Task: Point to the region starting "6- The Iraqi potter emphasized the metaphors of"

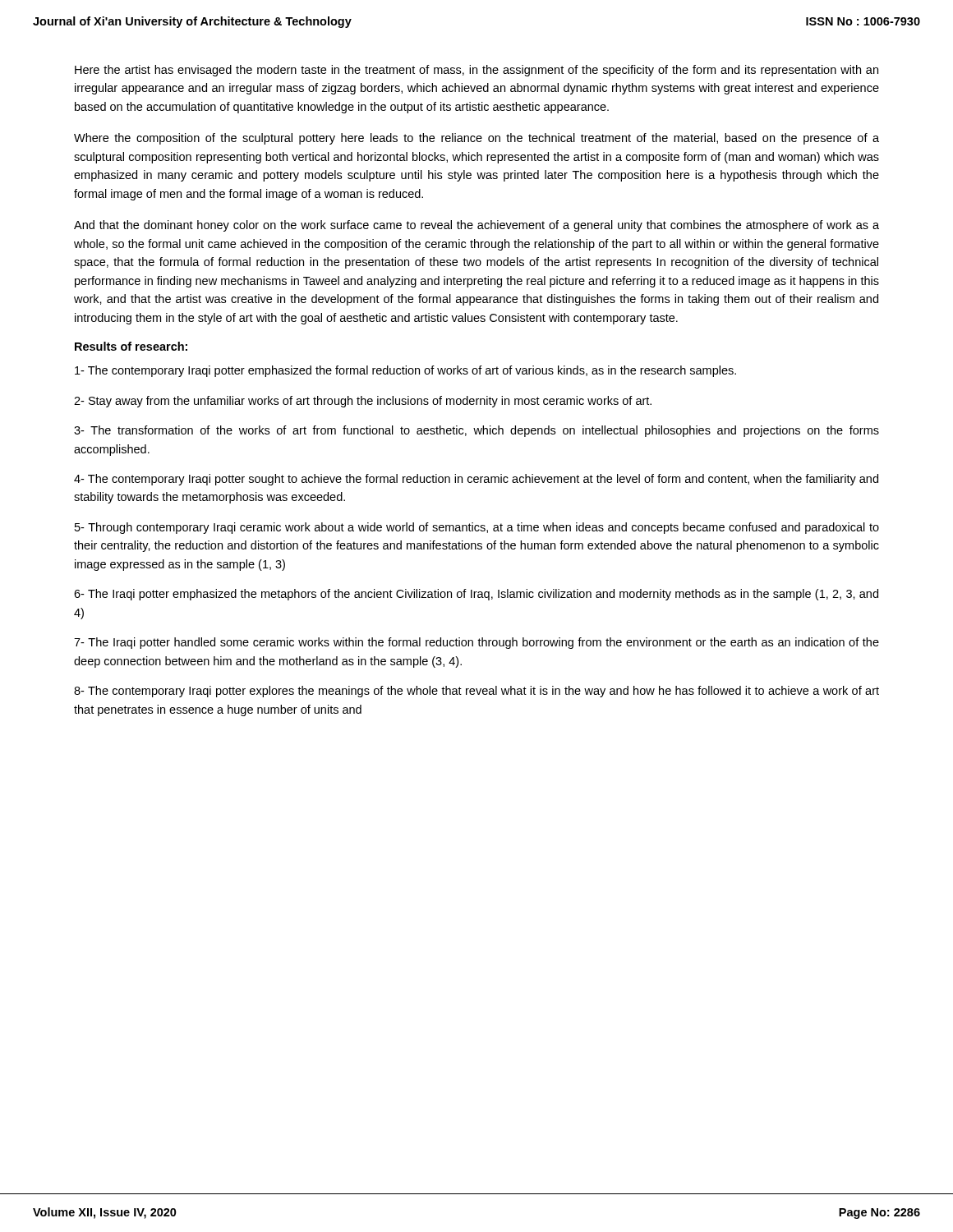Action: point(476,603)
